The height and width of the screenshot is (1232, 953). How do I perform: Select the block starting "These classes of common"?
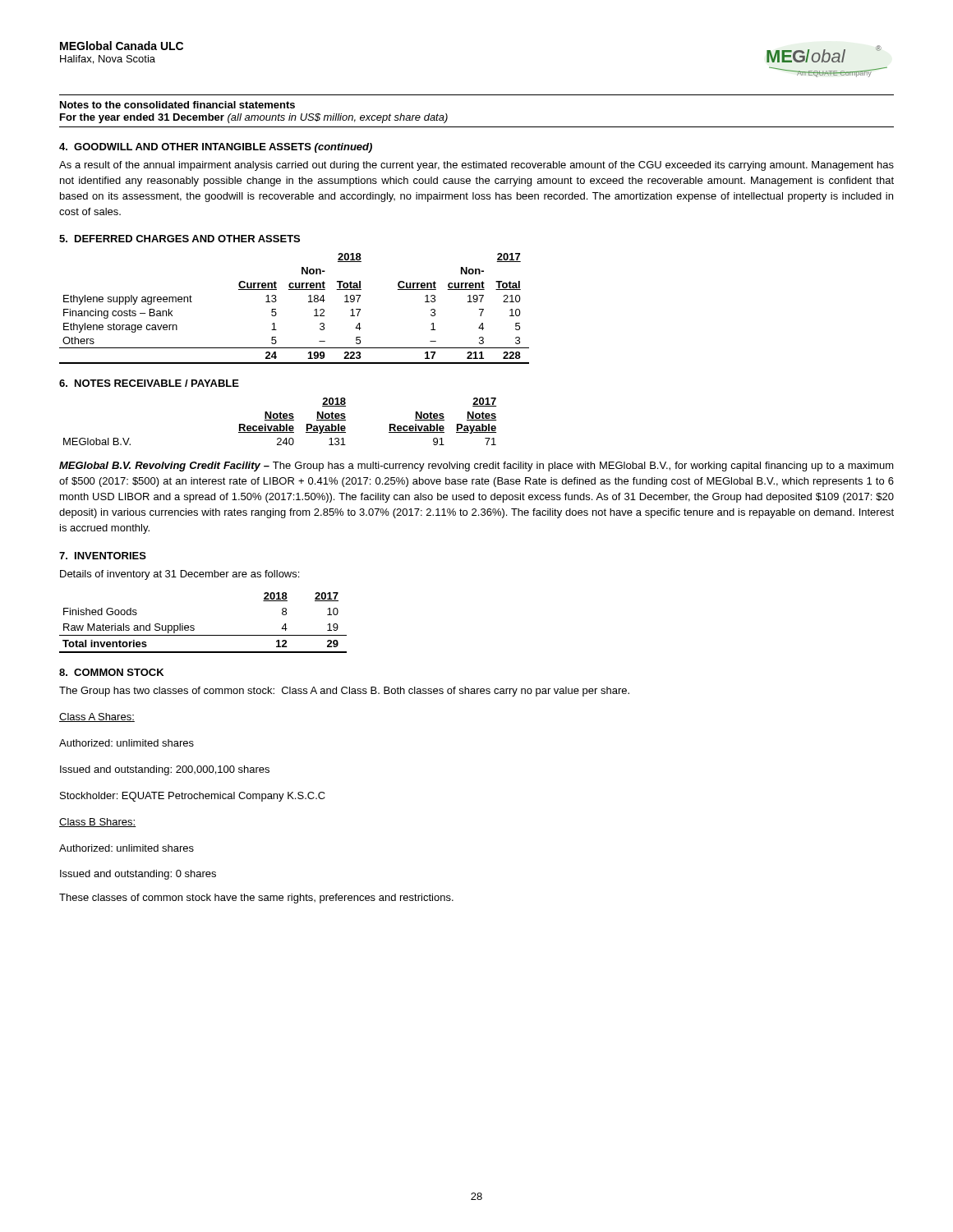click(257, 898)
